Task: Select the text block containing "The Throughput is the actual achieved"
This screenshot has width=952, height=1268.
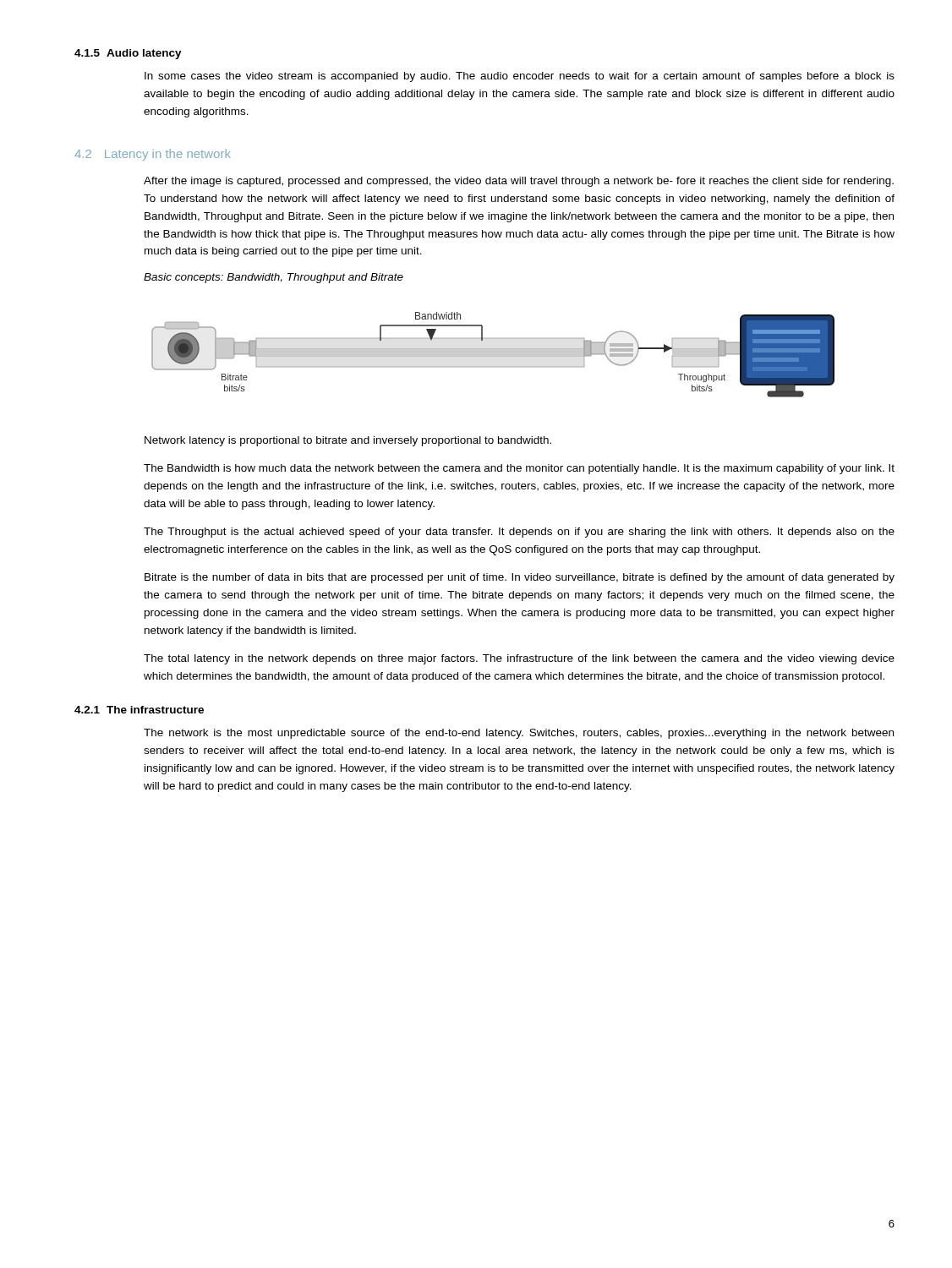Action: 519,540
